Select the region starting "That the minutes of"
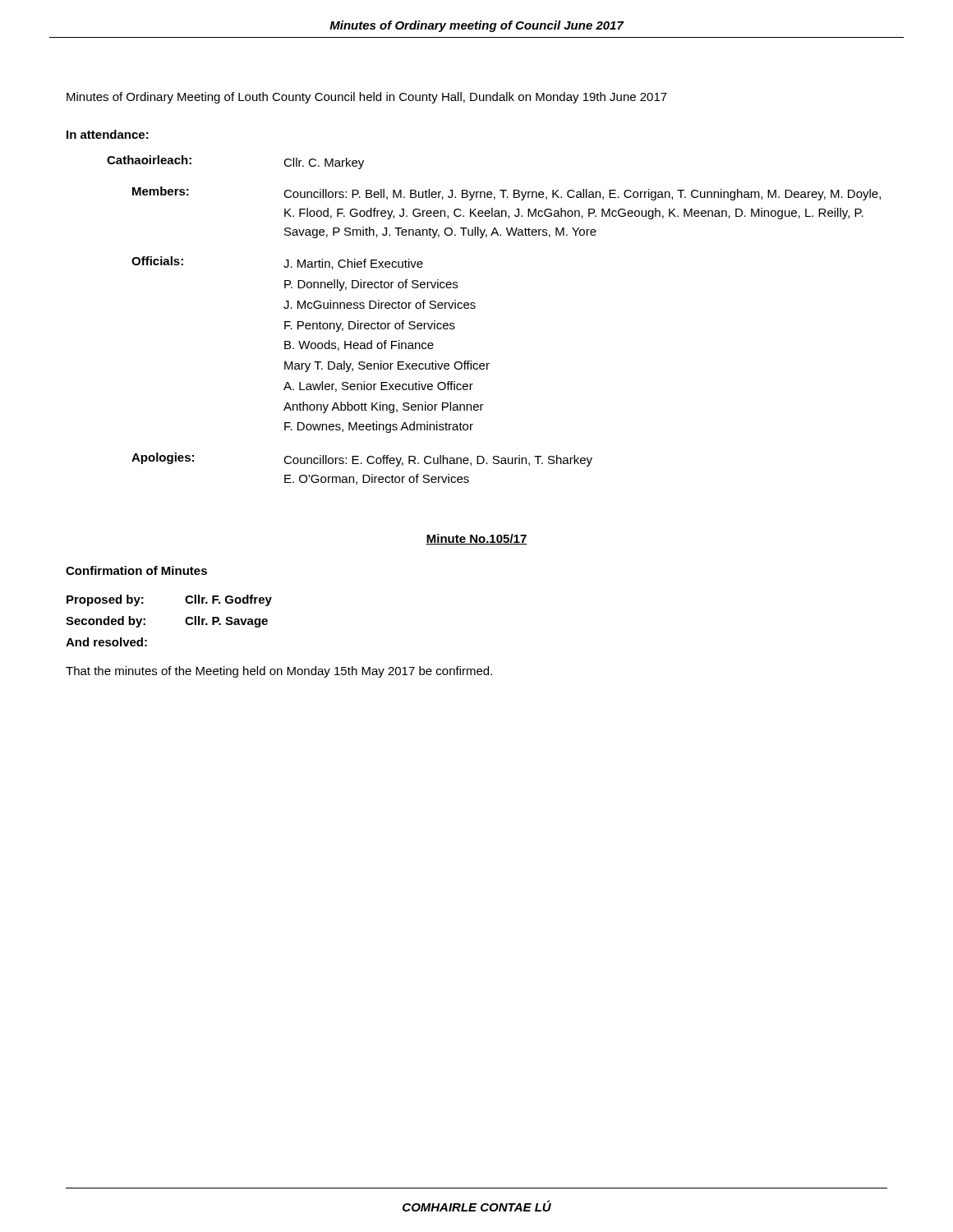This screenshot has width=953, height=1232. pyautogui.click(x=279, y=670)
